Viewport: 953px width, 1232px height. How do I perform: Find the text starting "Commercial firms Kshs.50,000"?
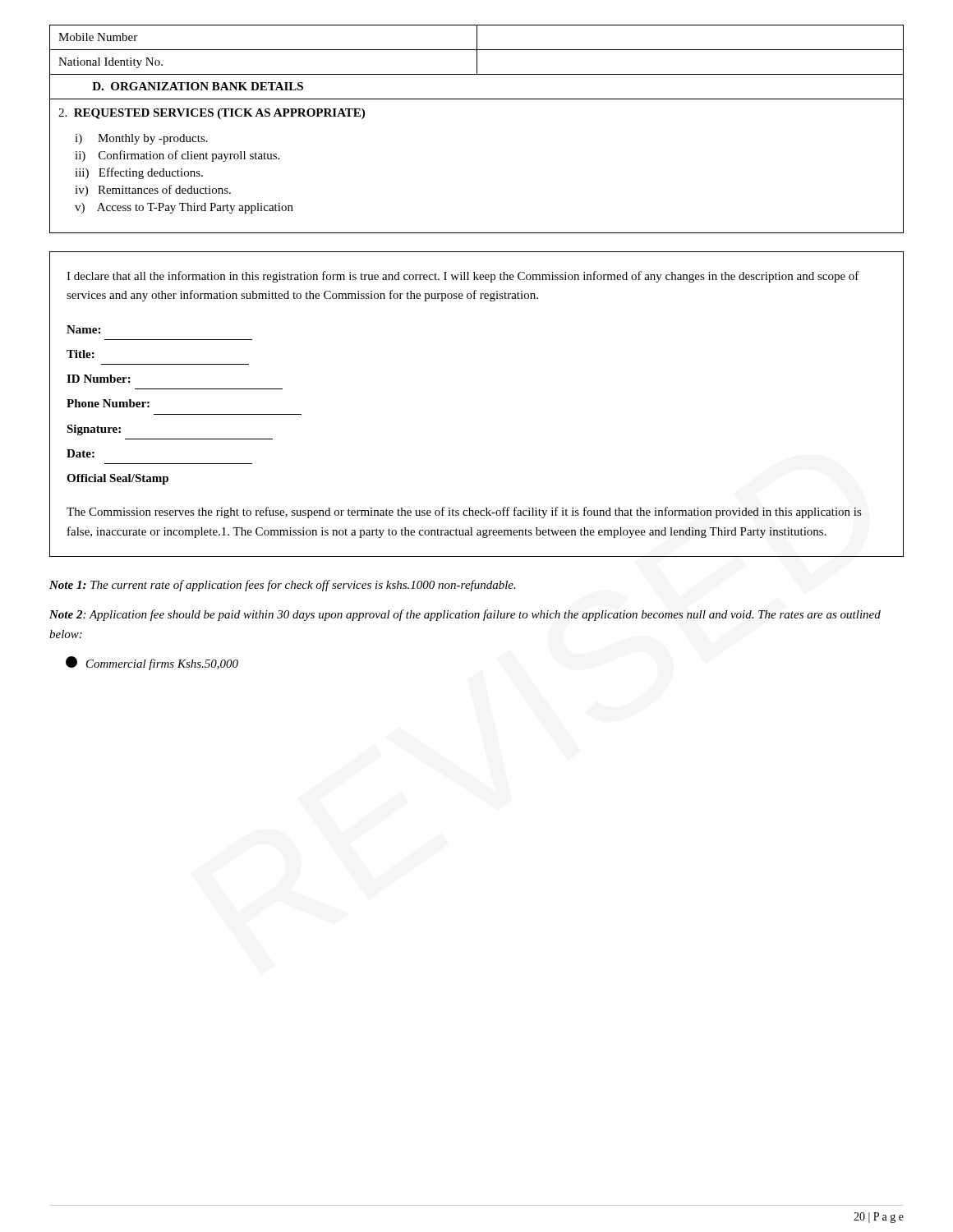152,663
